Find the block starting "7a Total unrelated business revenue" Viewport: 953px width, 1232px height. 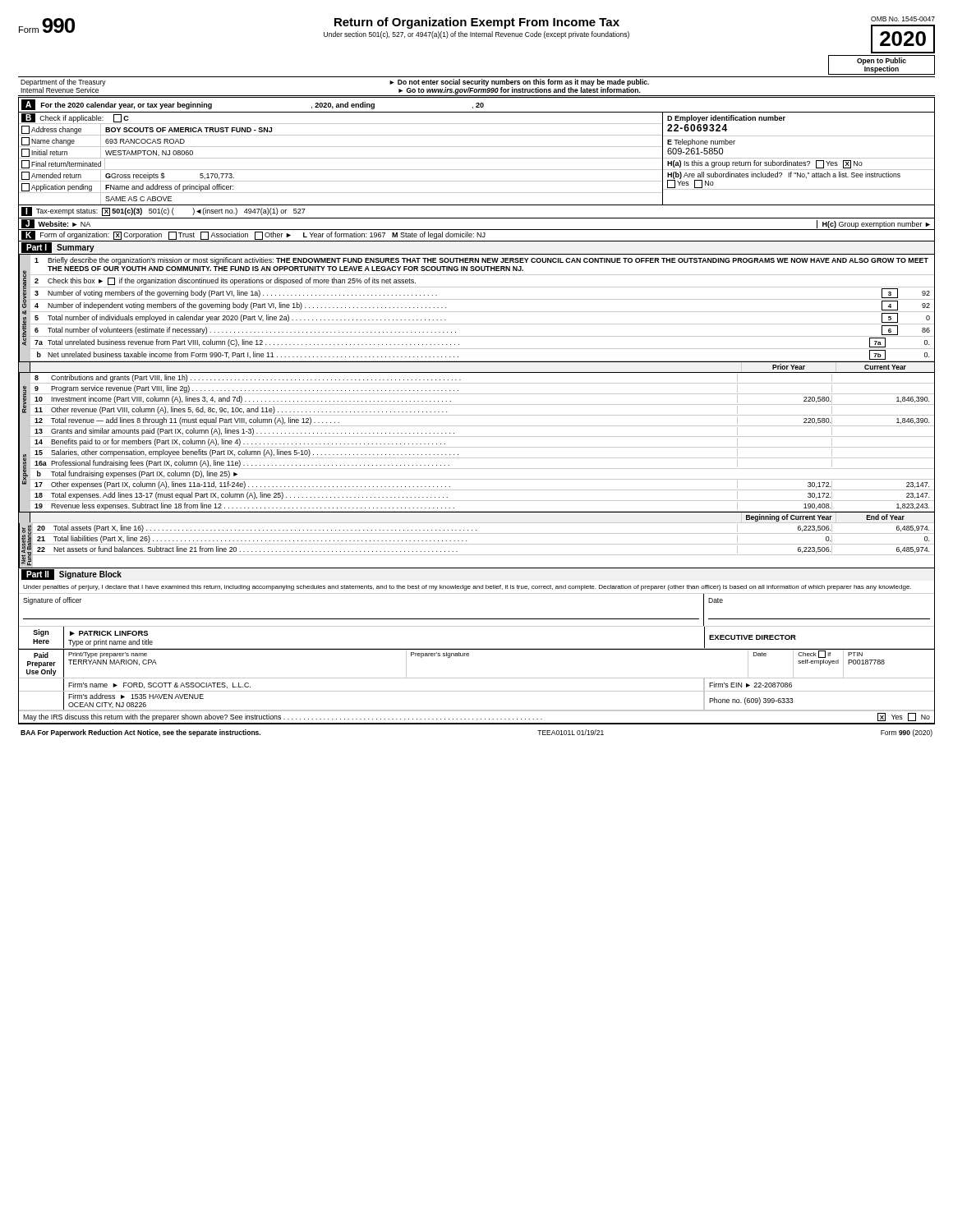click(482, 342)
